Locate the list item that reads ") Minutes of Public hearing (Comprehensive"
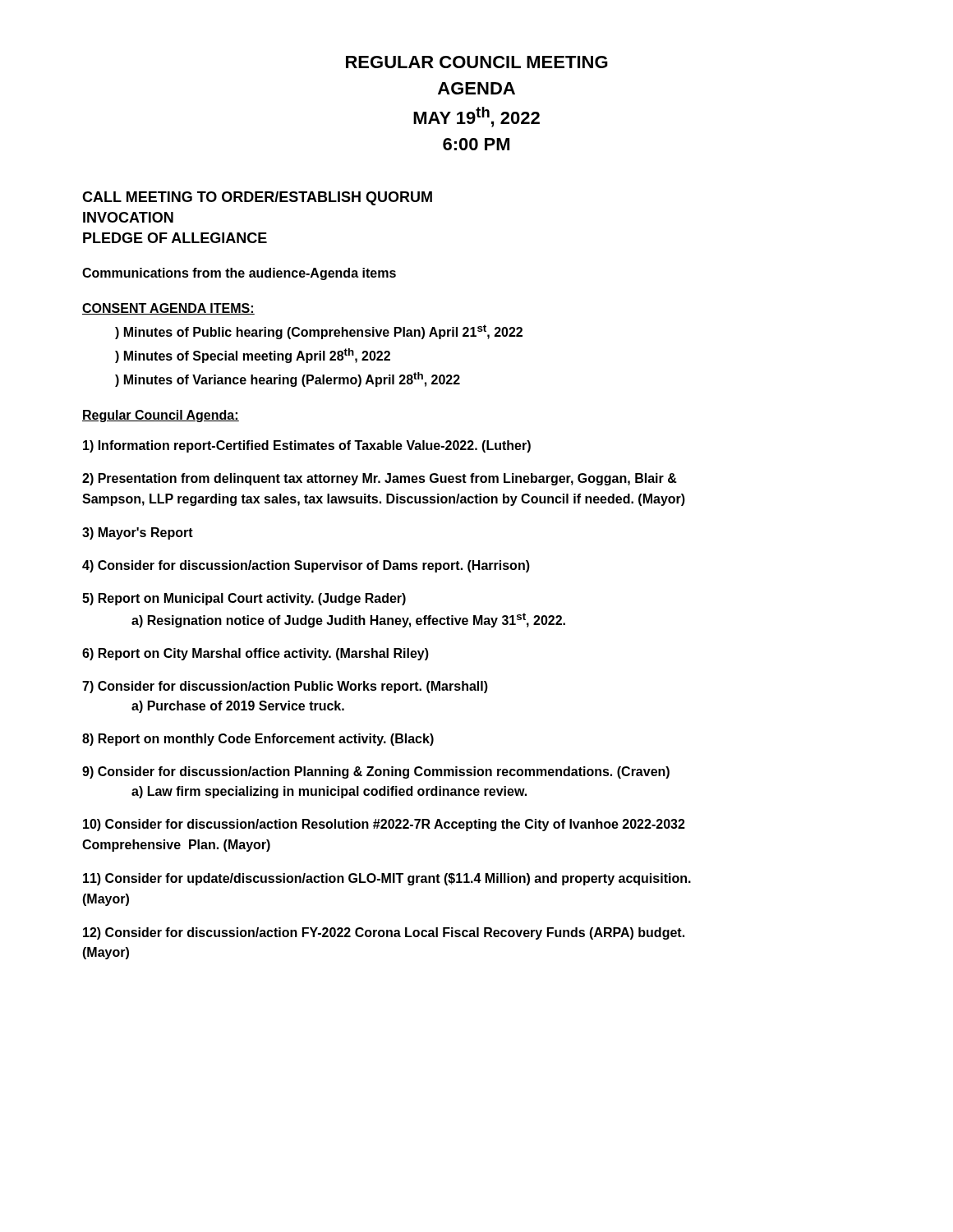The height and width of the screenshot is (1232, 953). 319,330
